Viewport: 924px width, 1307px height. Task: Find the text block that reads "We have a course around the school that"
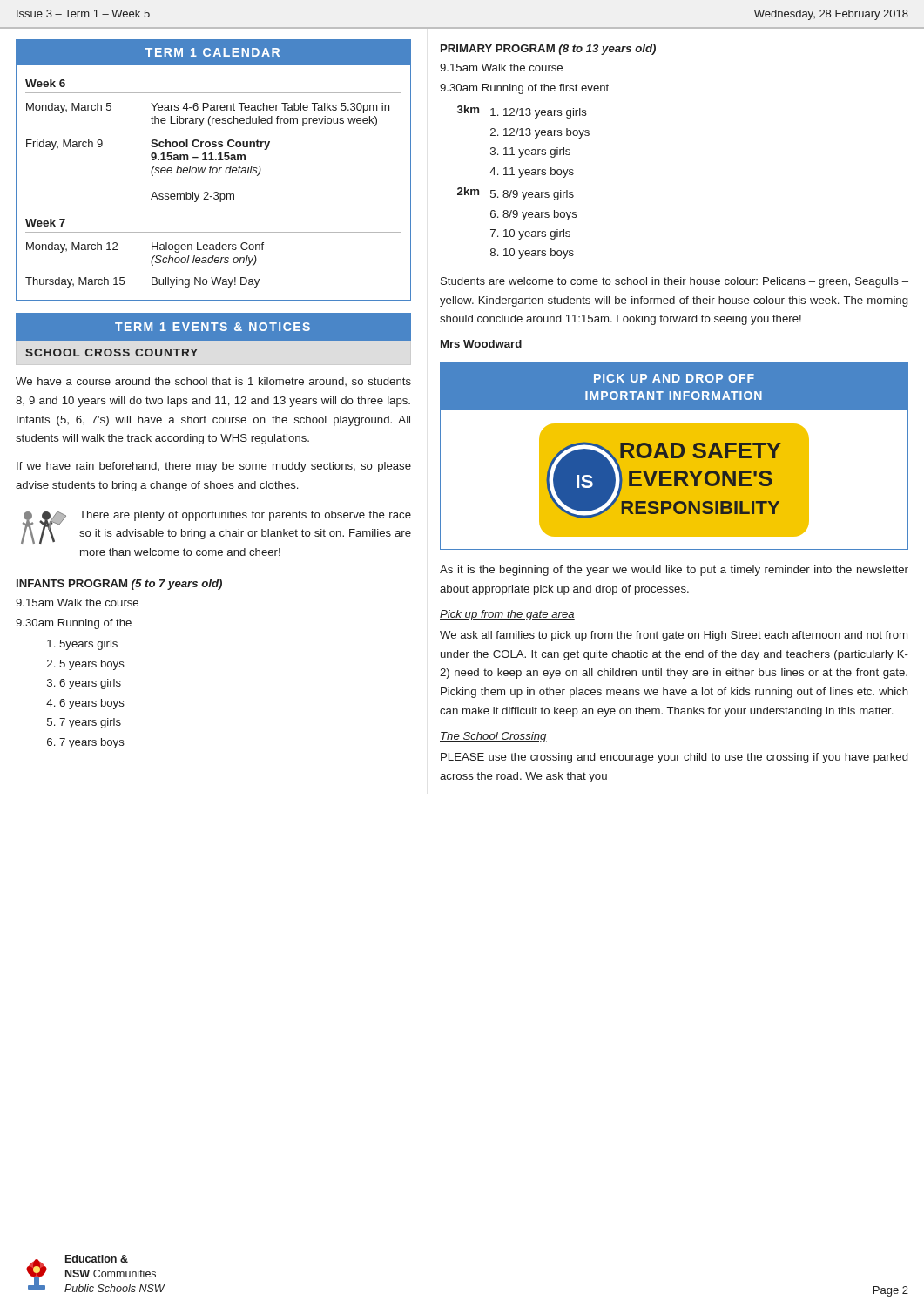tap(213, 410)
